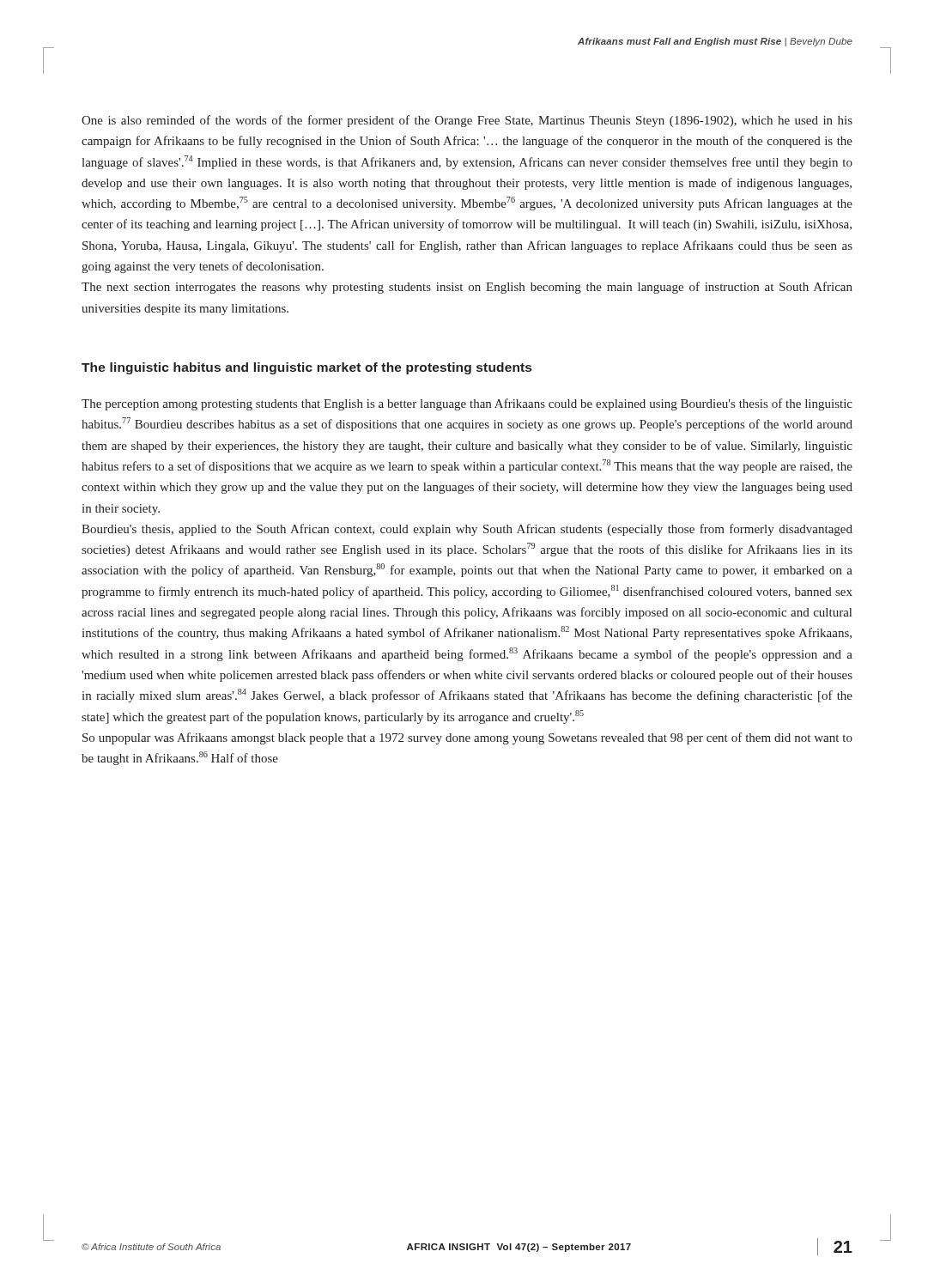Viewport: 934px width, 1288px height.
Task: Click on the text block starting "One is also reminded of"
Action: (467, 193)
